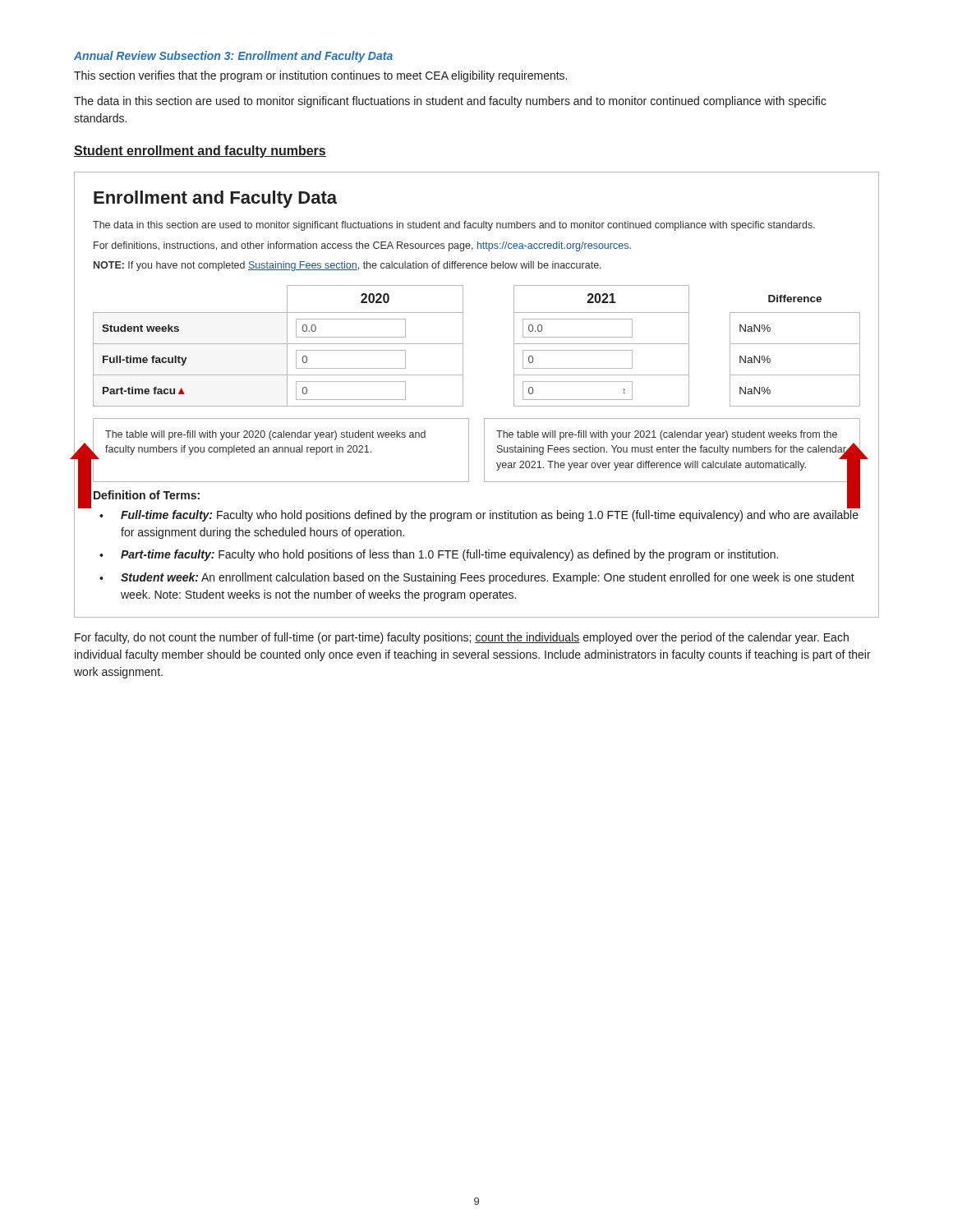953x1232 pixels.
Task: Navigate to the passage starting "• Part-time faculty: Faculty who hold positions of"
Action: click(x=439, y=555)
